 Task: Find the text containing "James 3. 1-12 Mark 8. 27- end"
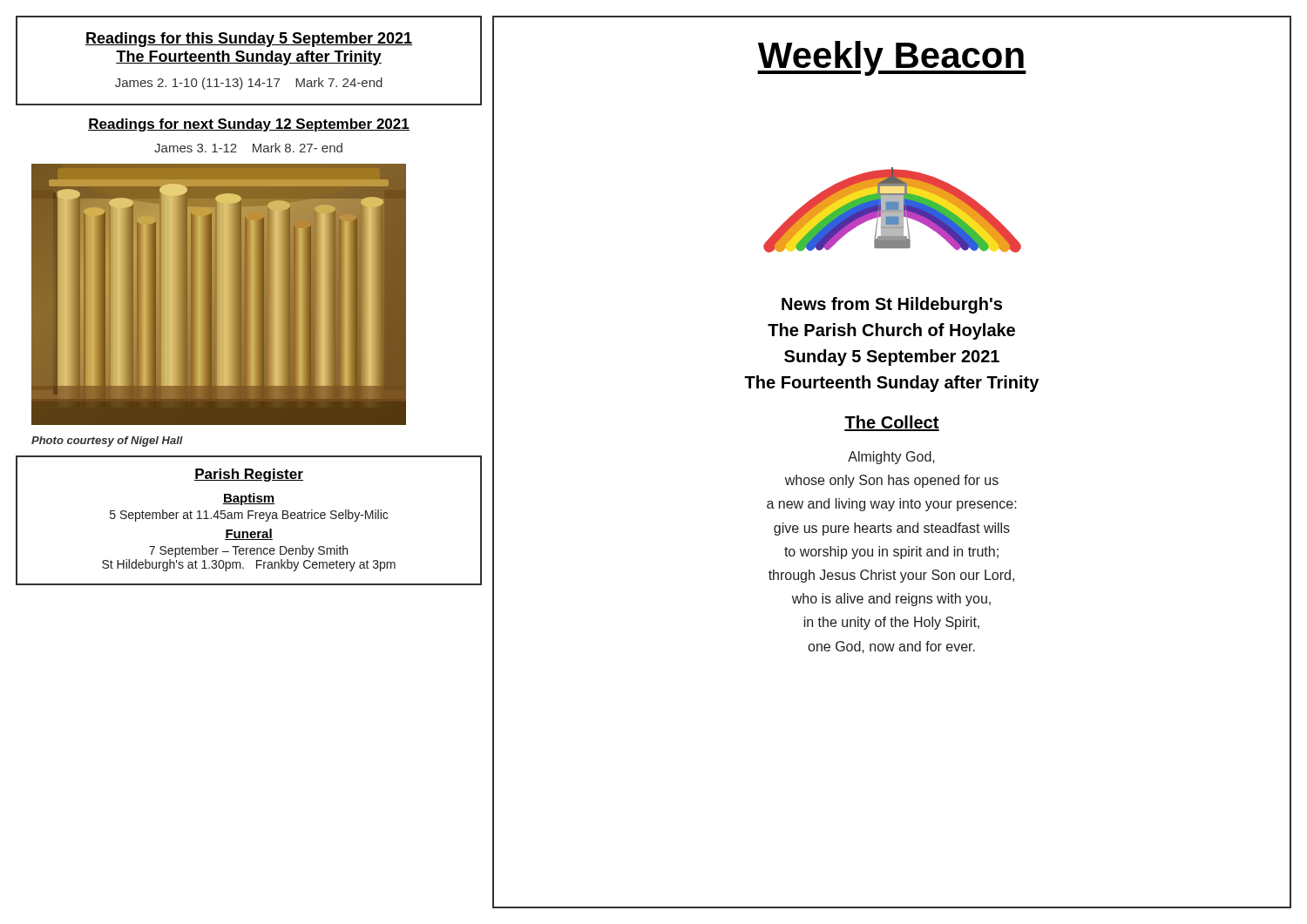(249, 148)
